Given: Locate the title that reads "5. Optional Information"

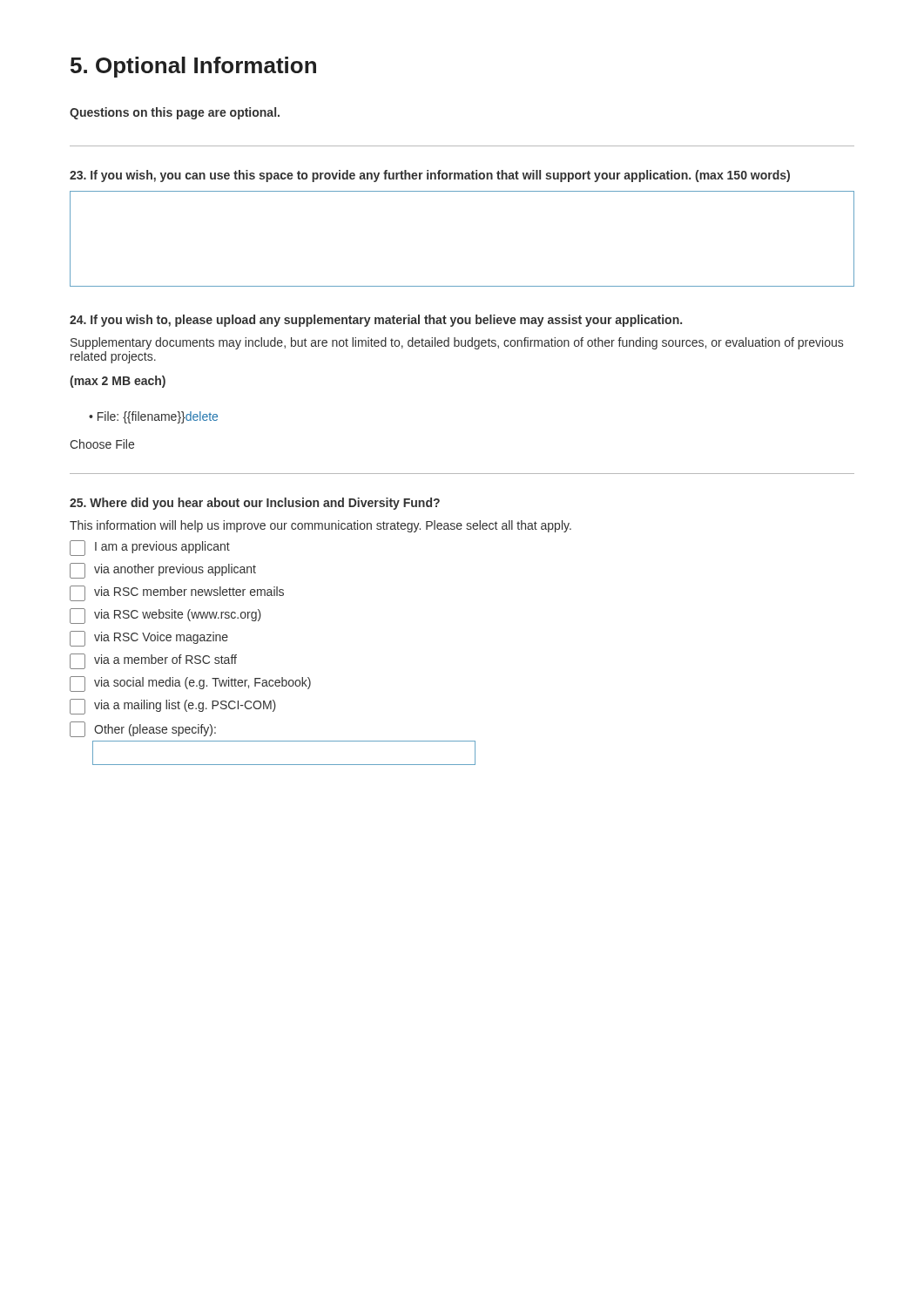Looking at the screenshot, I should [x=193, y=67].
